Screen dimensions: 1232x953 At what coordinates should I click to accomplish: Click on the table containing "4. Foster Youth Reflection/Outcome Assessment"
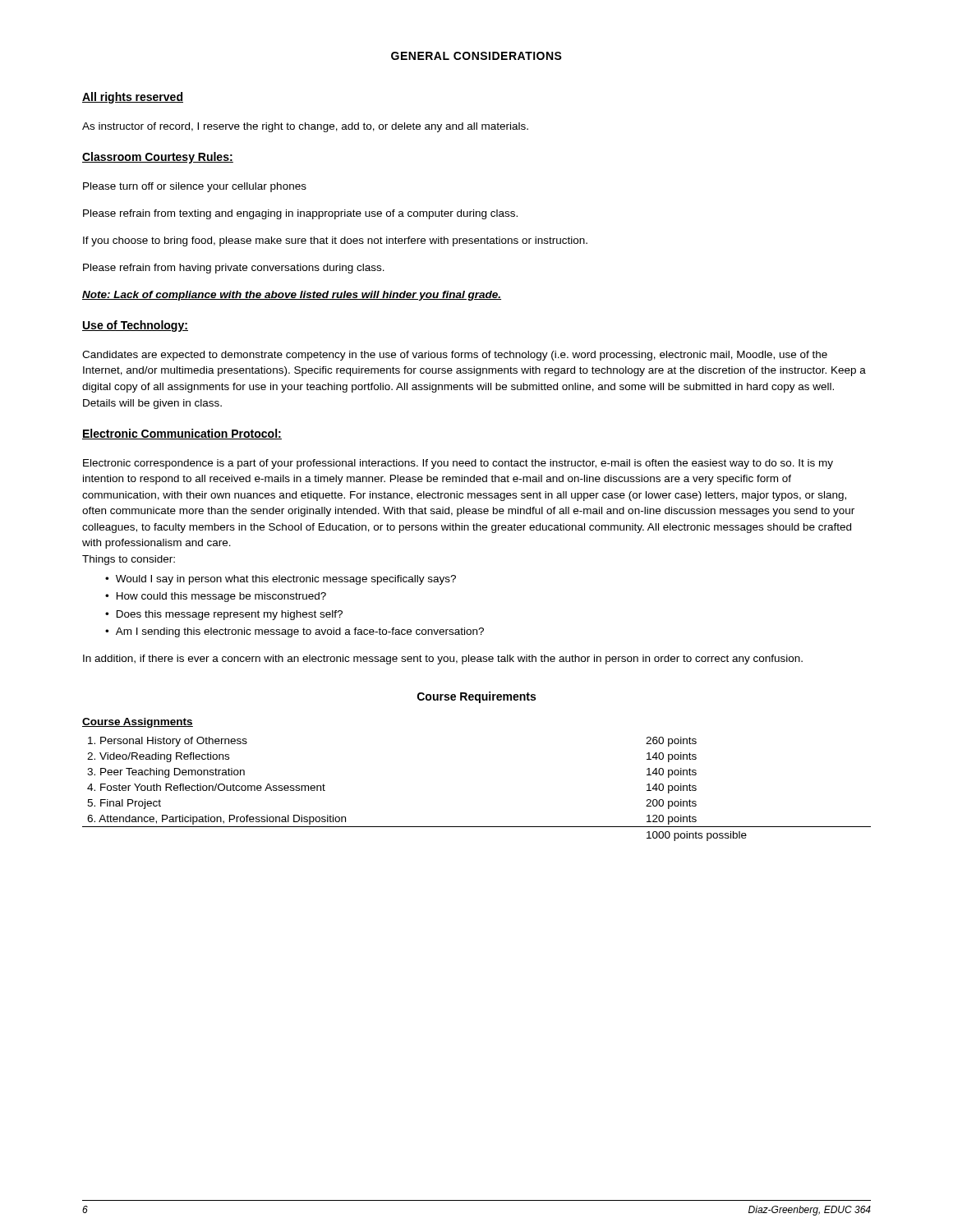click(x=476, y=788)
